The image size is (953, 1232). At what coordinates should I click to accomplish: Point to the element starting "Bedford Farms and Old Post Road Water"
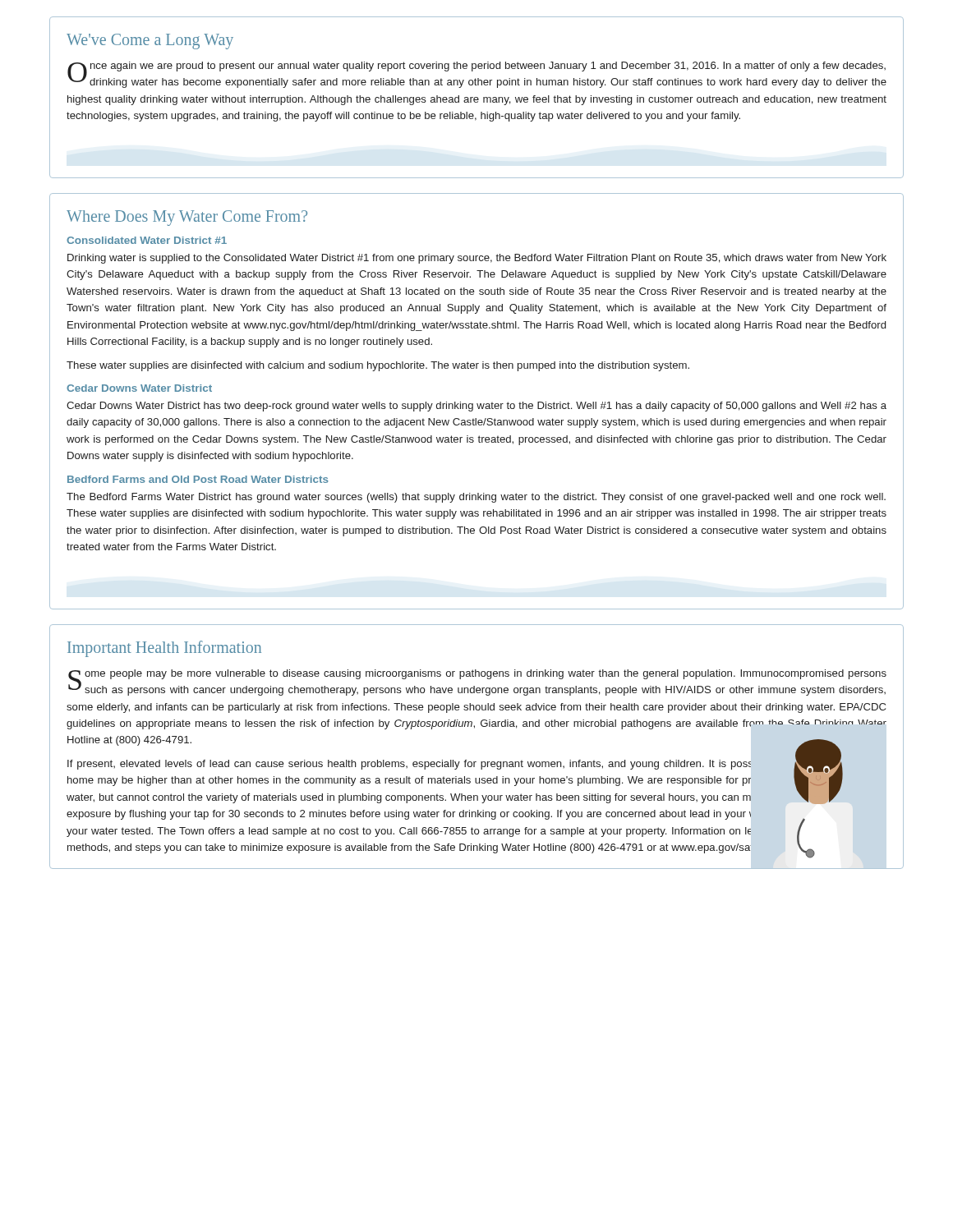pos(198,479)
